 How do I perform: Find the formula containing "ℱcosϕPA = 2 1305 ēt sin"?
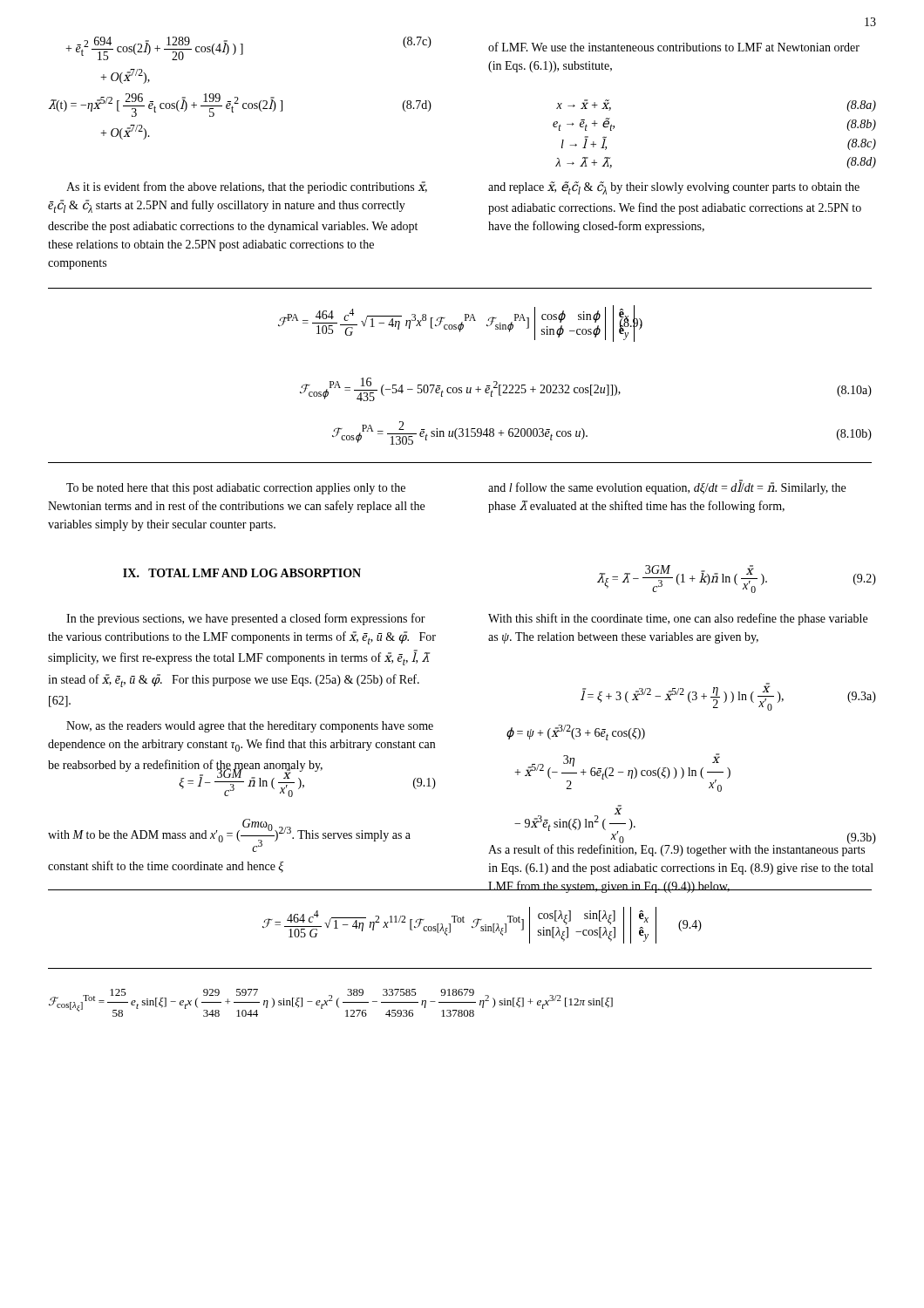point(460,434)
